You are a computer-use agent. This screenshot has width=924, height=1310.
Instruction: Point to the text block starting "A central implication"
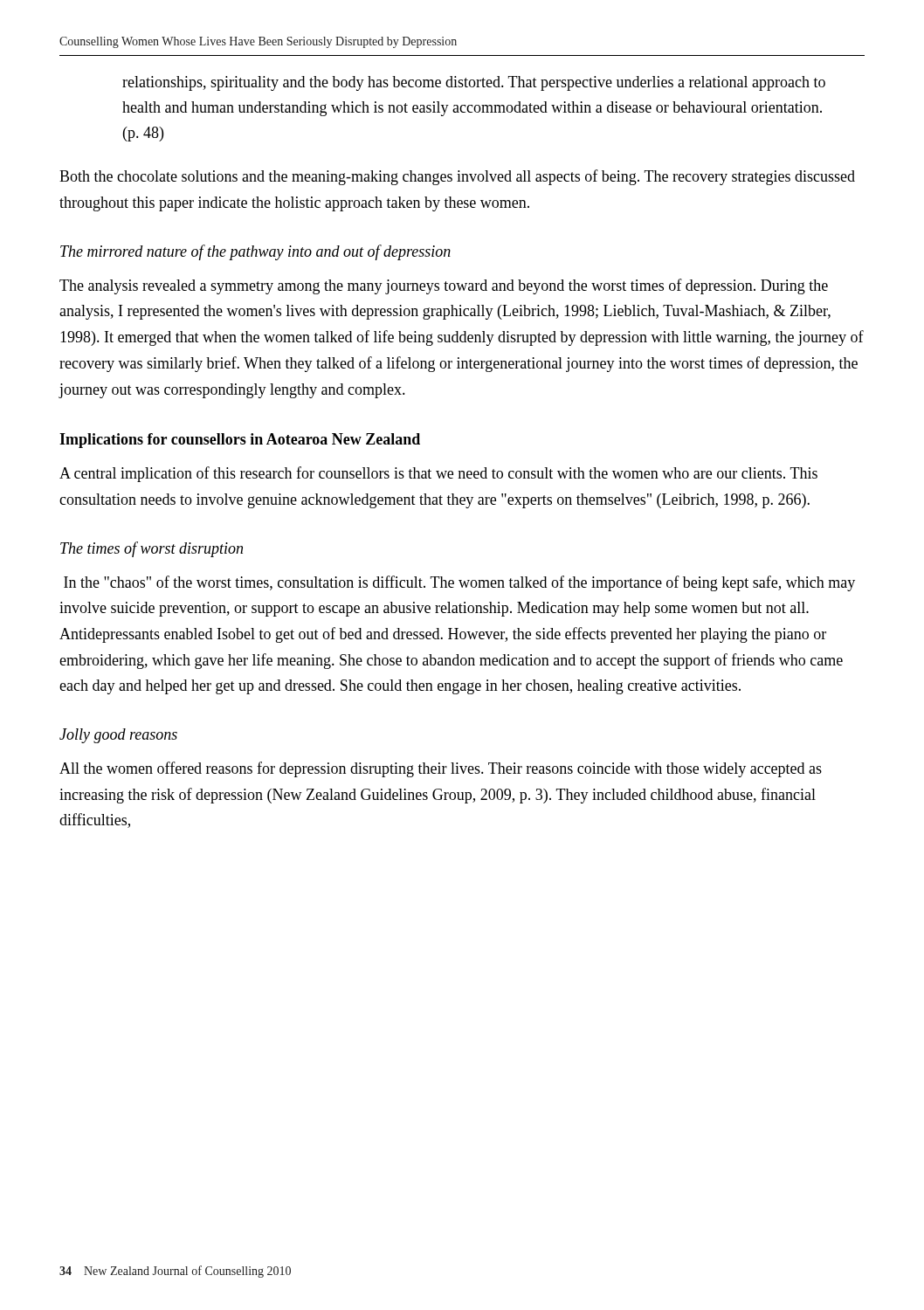pyautogui.click(x=439, y=486)
